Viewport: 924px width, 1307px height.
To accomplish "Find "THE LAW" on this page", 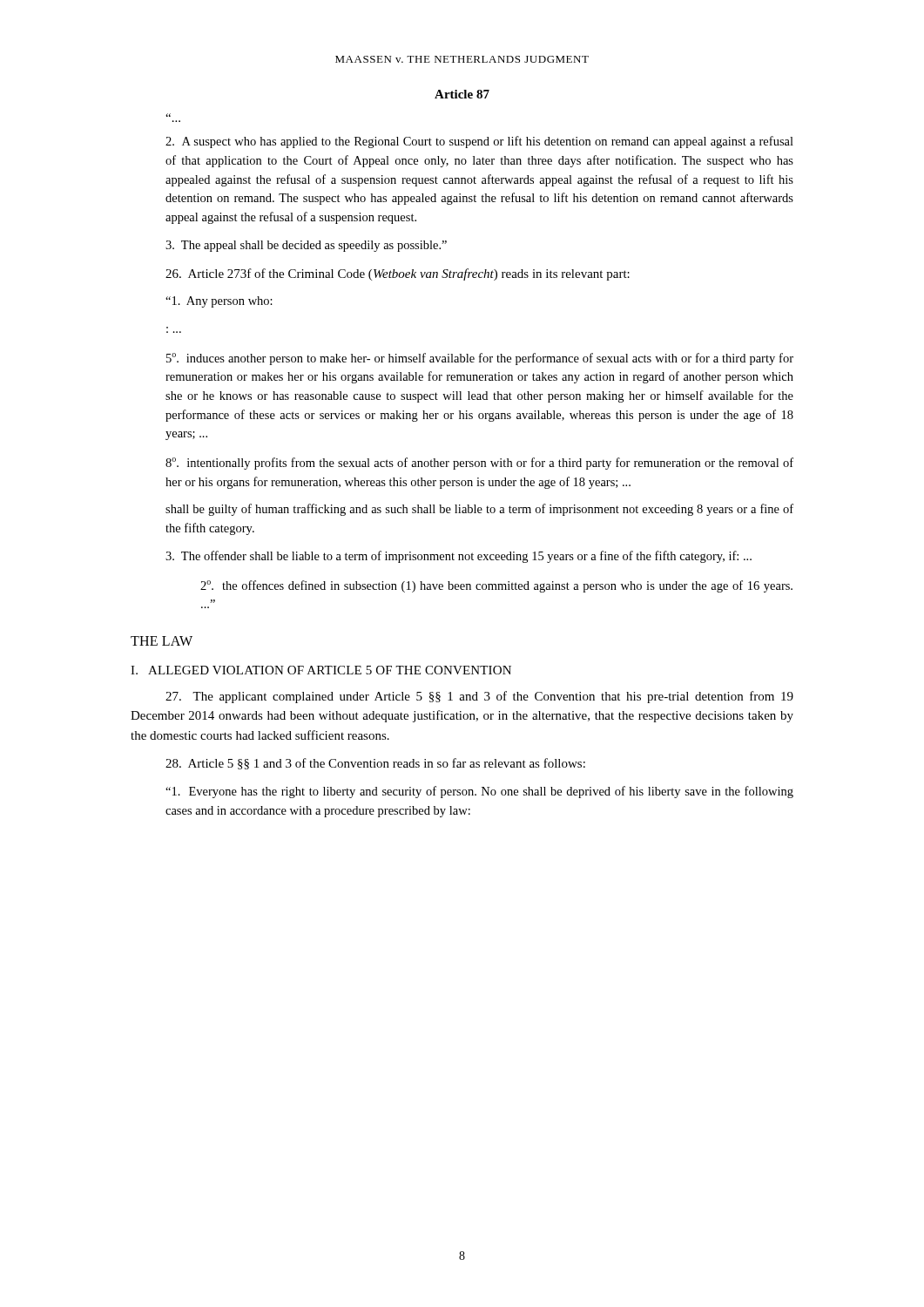I will 162,641.
